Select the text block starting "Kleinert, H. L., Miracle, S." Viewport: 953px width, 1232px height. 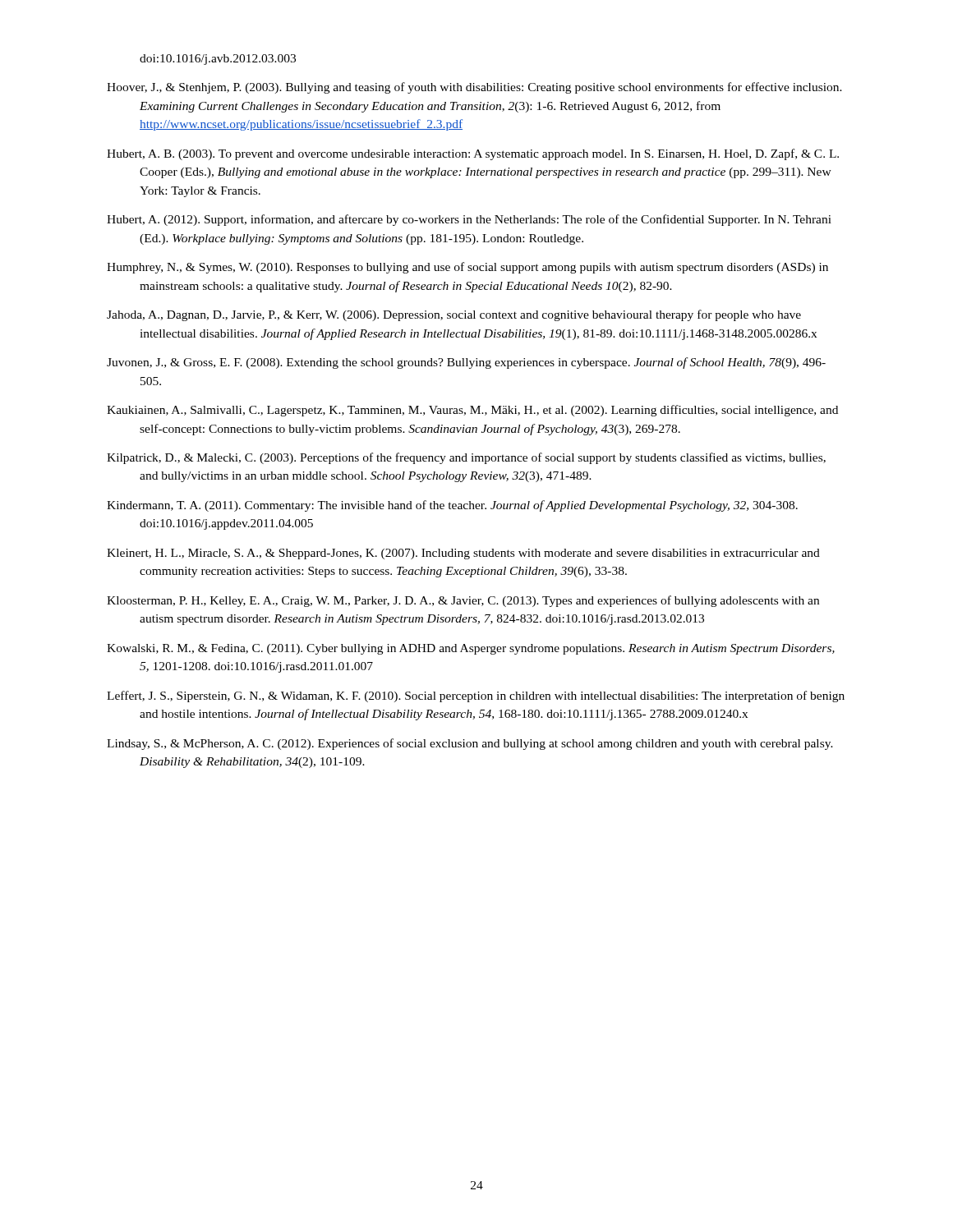476,562
